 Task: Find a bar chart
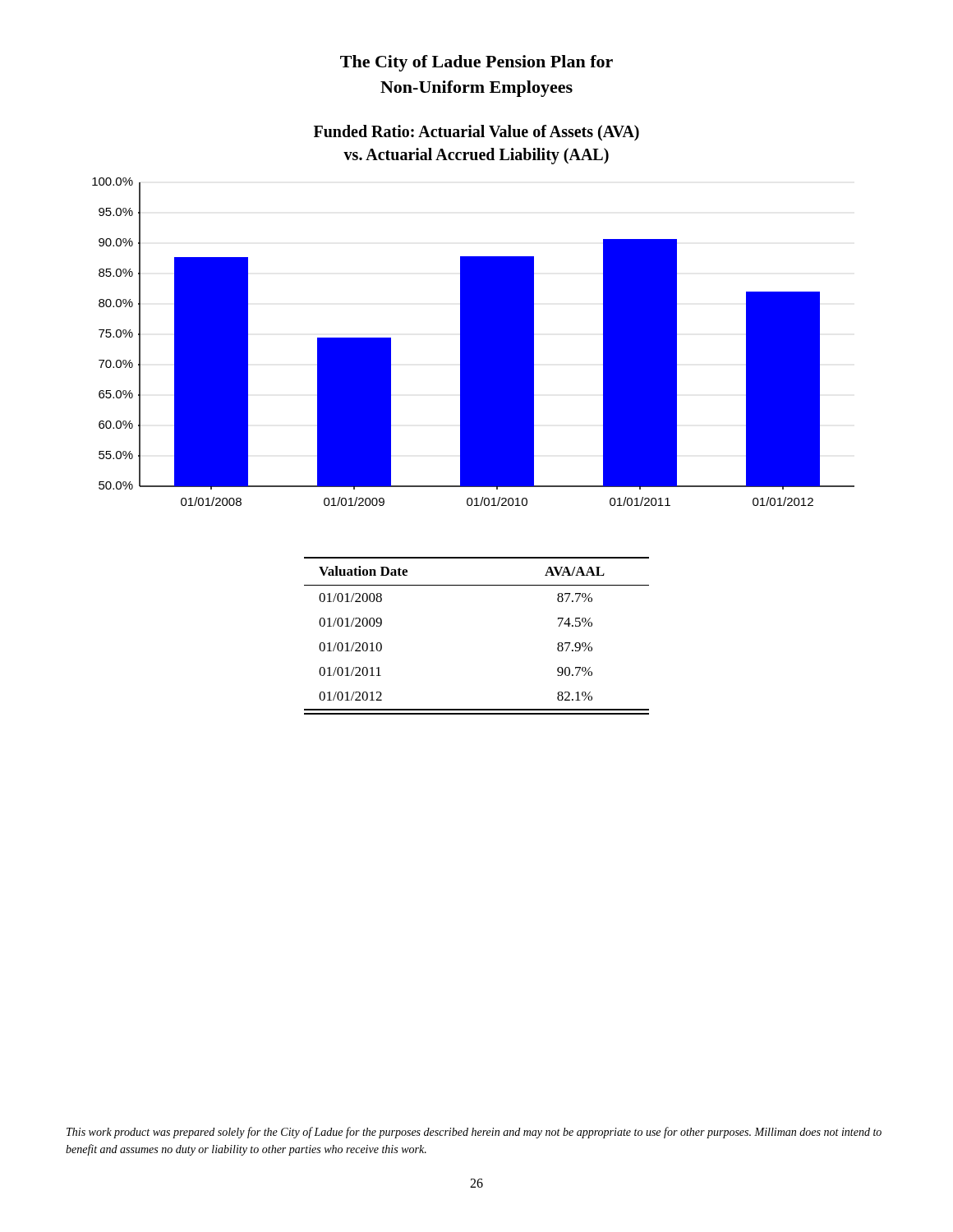[x=476, y=323]
